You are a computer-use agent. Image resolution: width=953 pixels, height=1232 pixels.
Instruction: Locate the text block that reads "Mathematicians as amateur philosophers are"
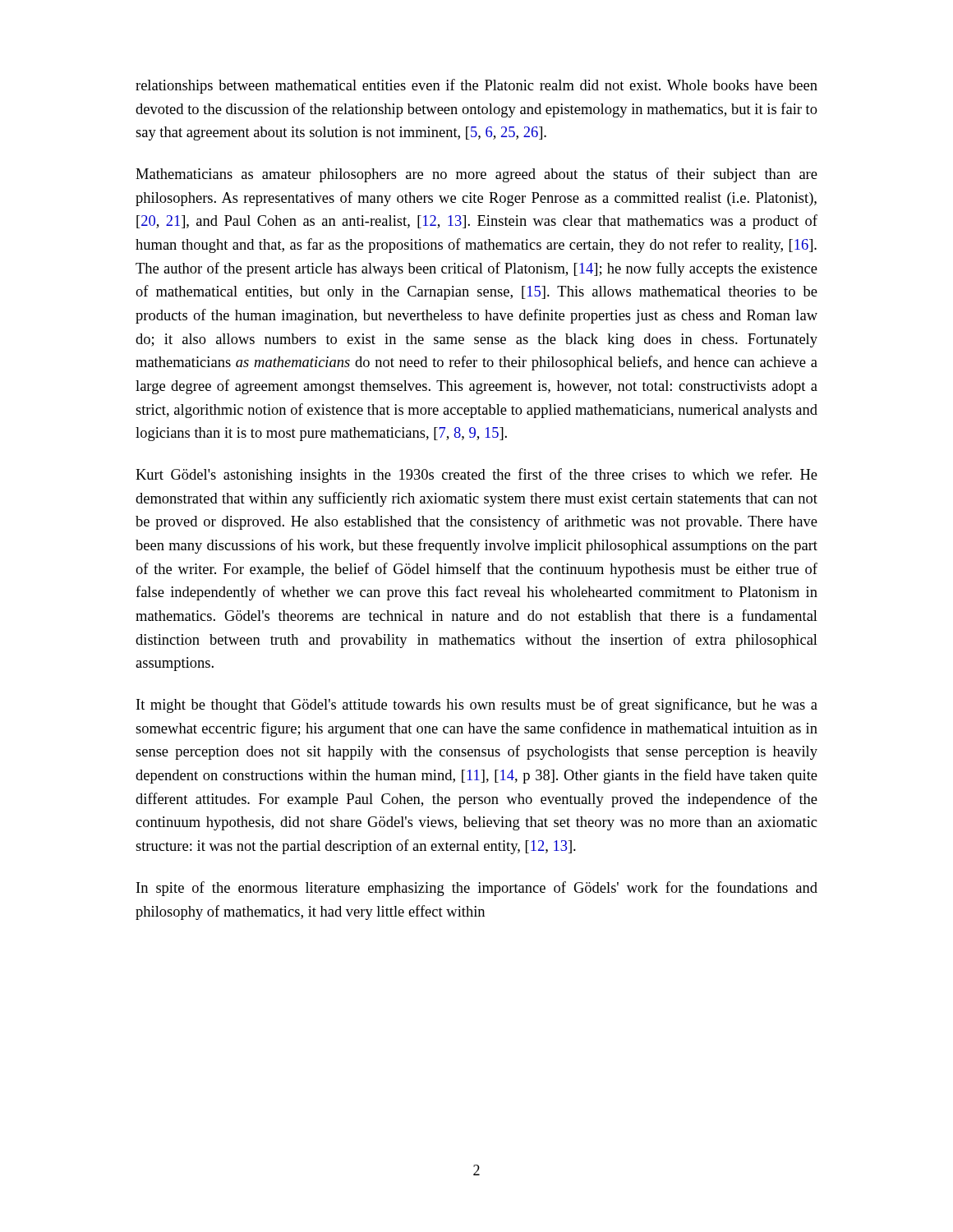(476, 304)
